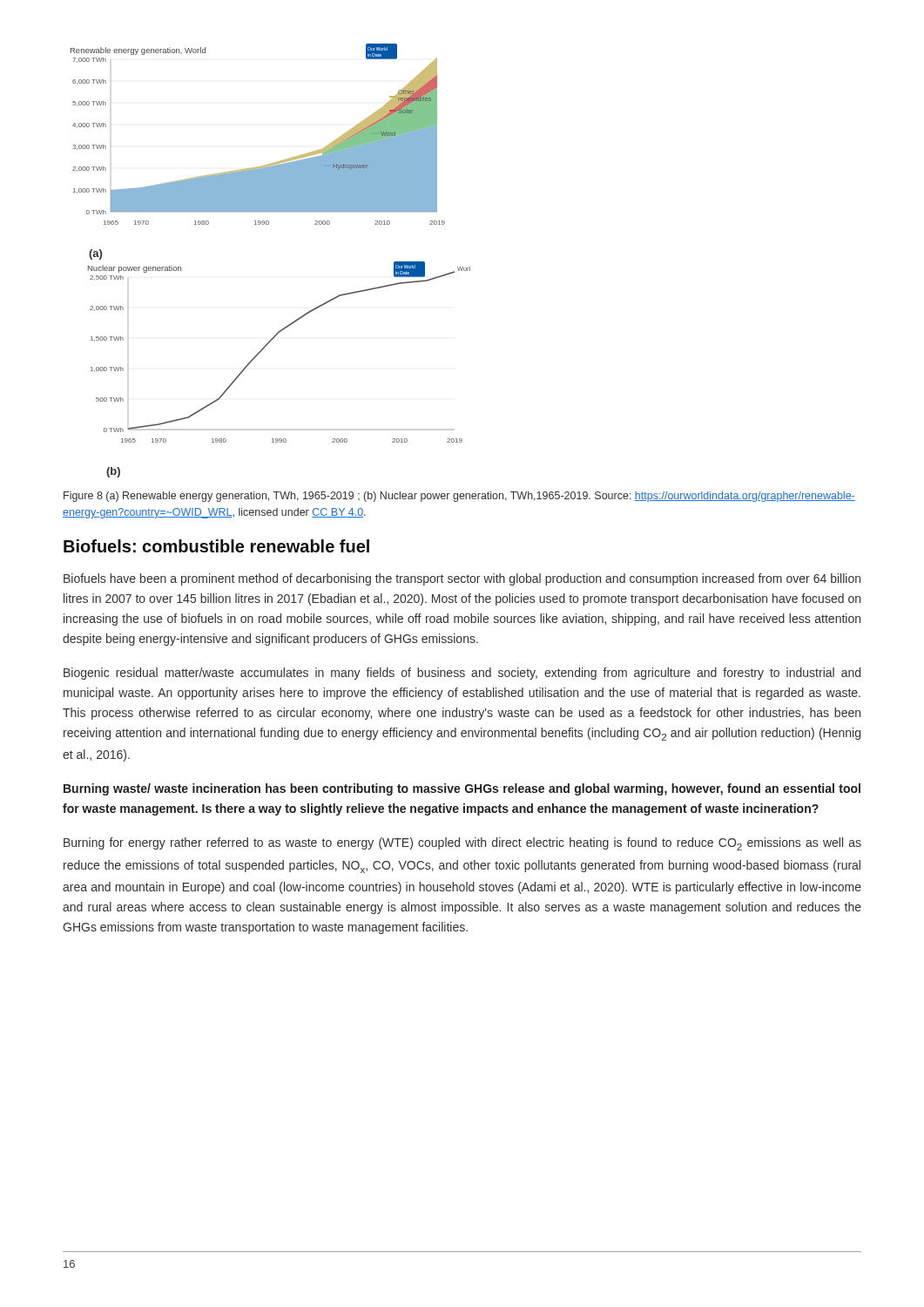Find the text block that says "Burning waste/ waste incineration has been contributing"
The height and width of the screenshot is (1307, 924).
[462, 799]
